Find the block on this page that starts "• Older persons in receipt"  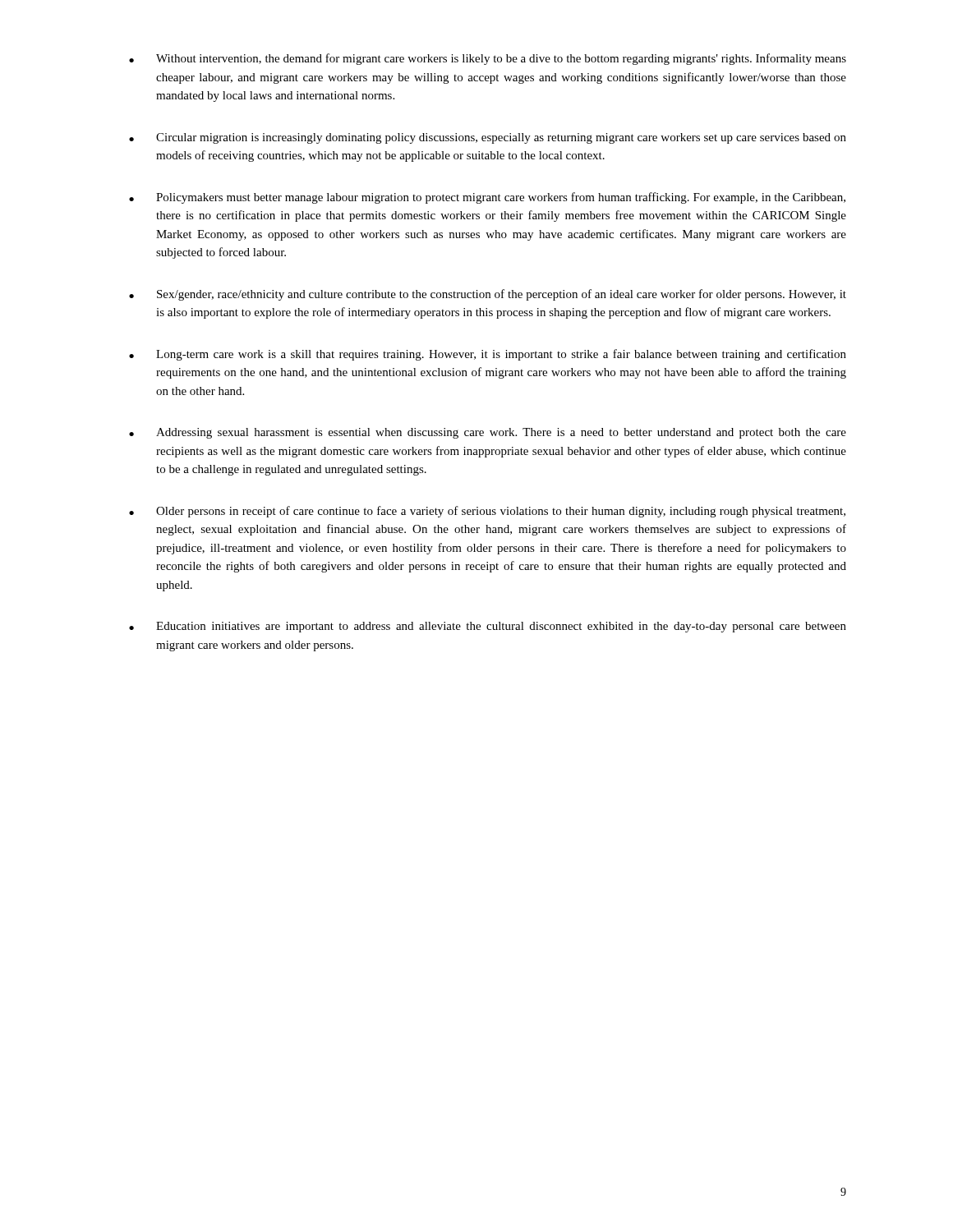(476, 548)
